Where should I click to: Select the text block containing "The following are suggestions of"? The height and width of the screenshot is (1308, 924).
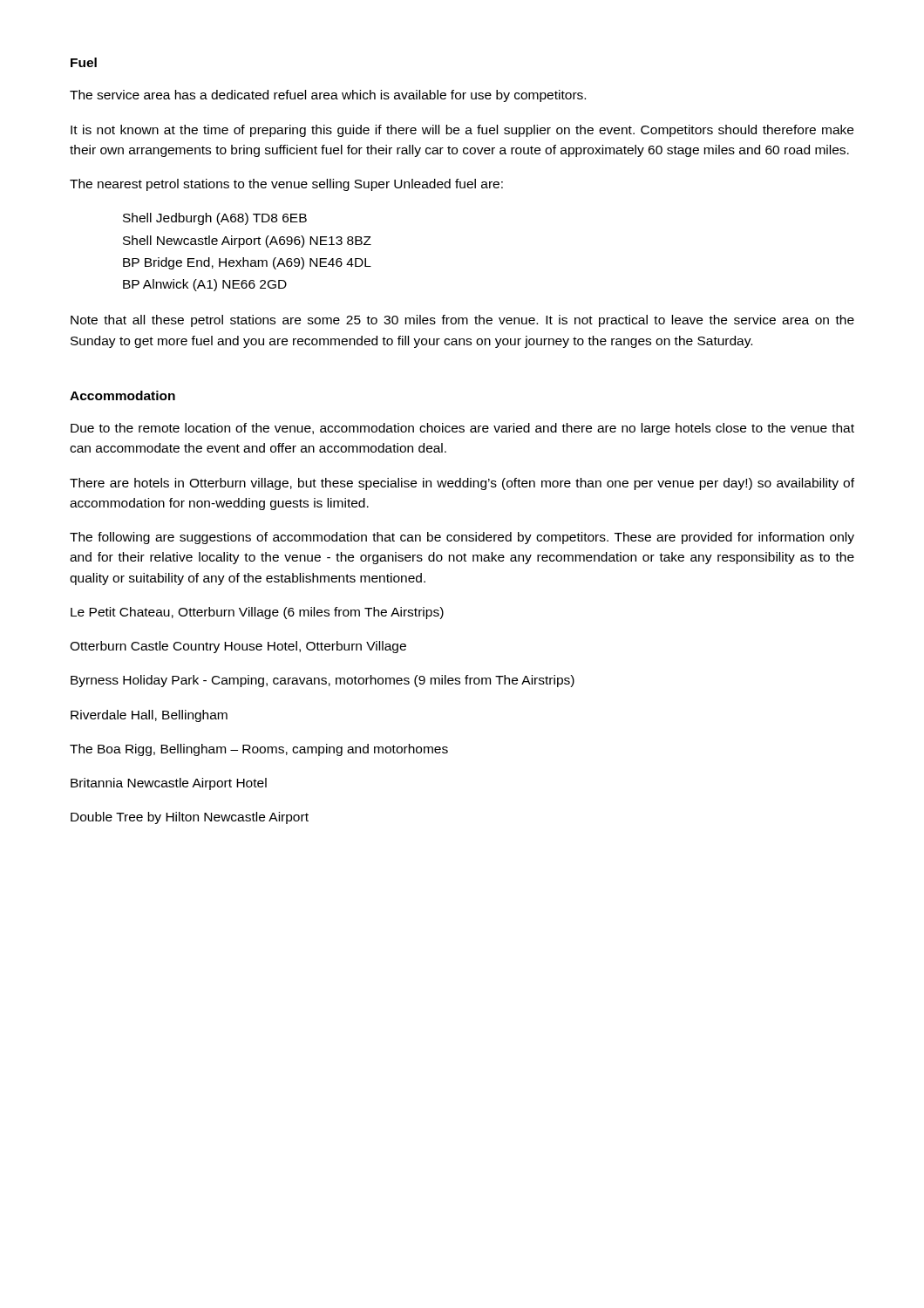462,557
